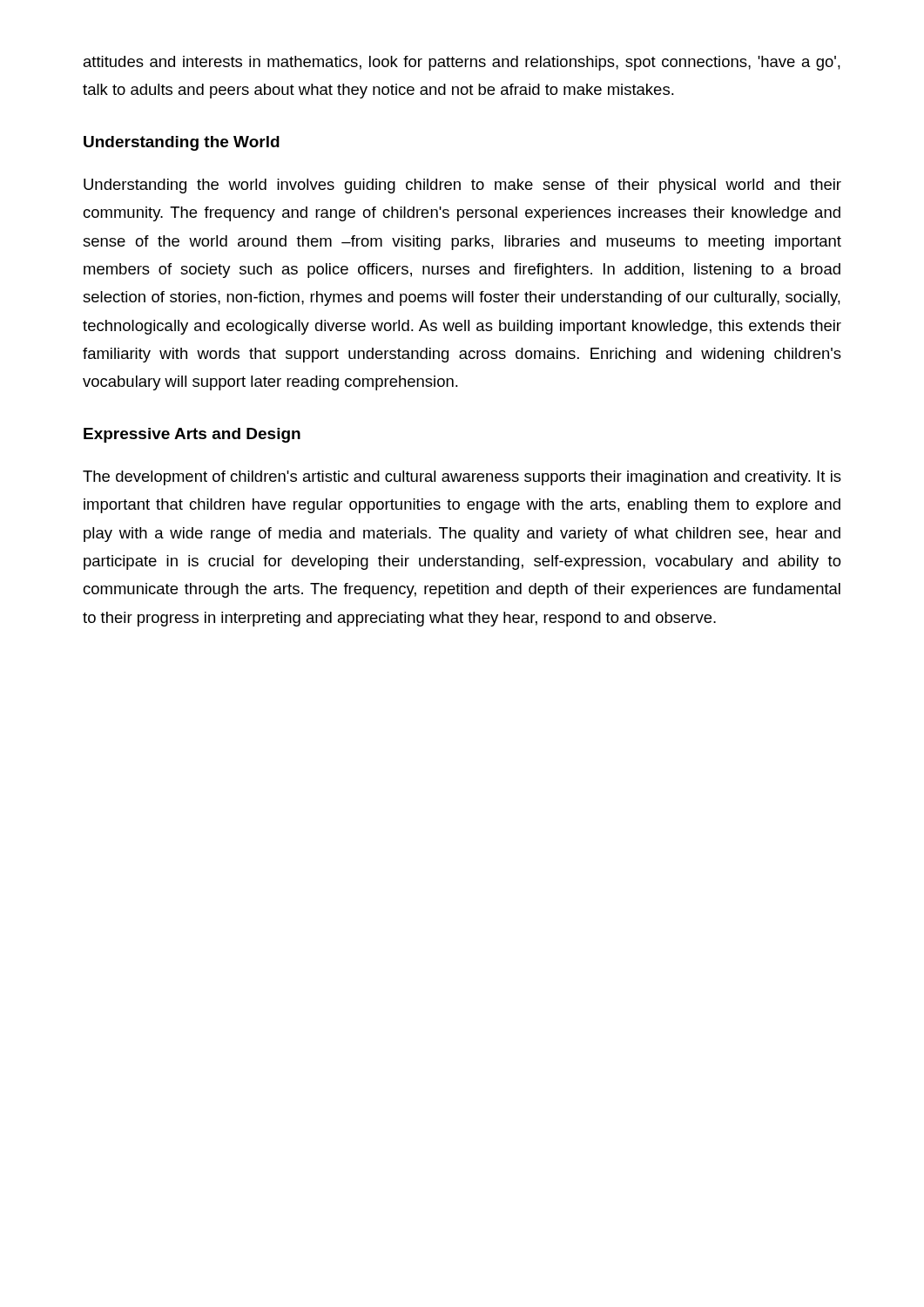Point to the text block starting "Understanding the World"
Screen dimensions: 1307x924
[x=181, y=141]
